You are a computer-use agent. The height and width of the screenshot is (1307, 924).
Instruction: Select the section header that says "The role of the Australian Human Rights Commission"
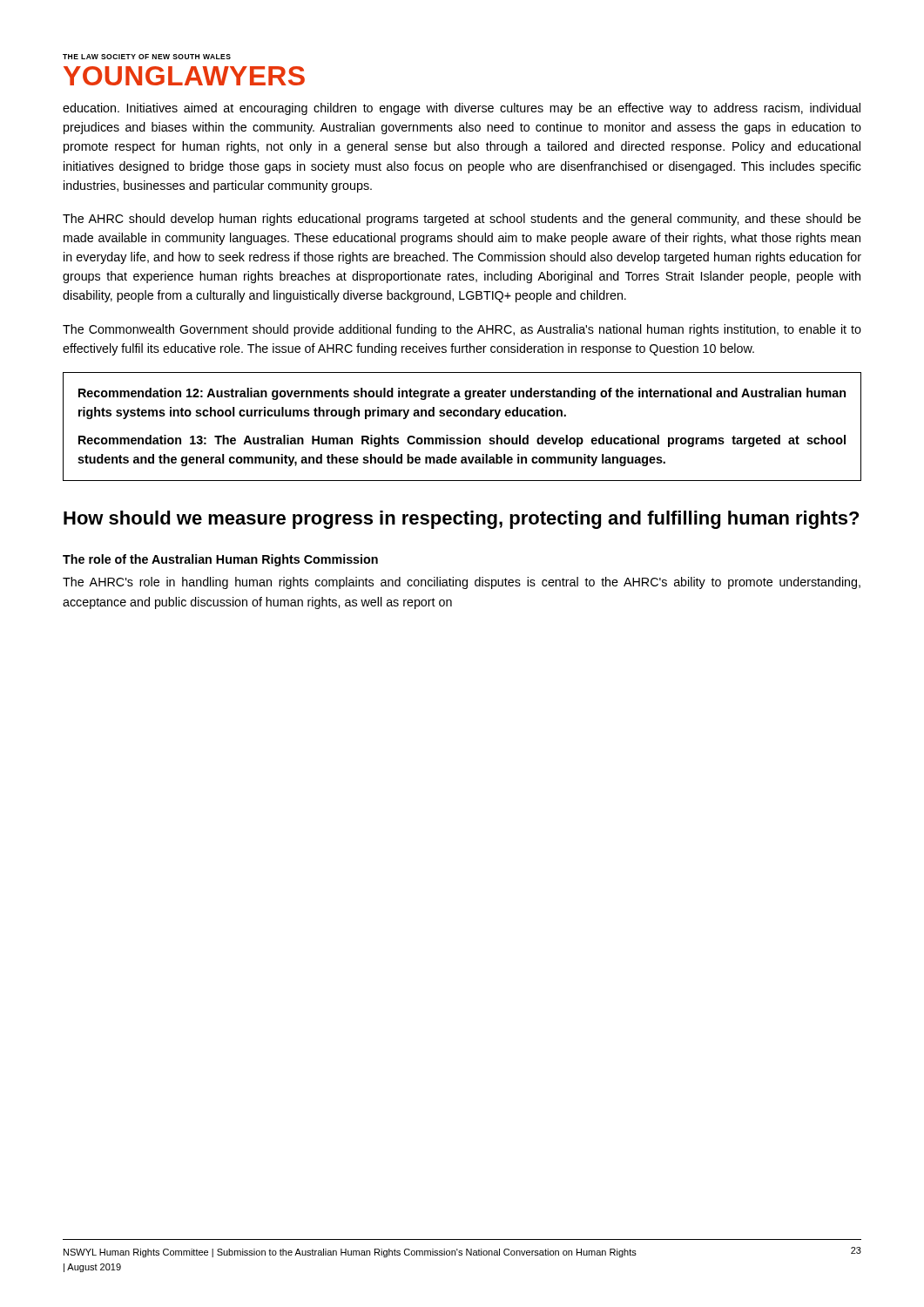[x=221, y=560]
